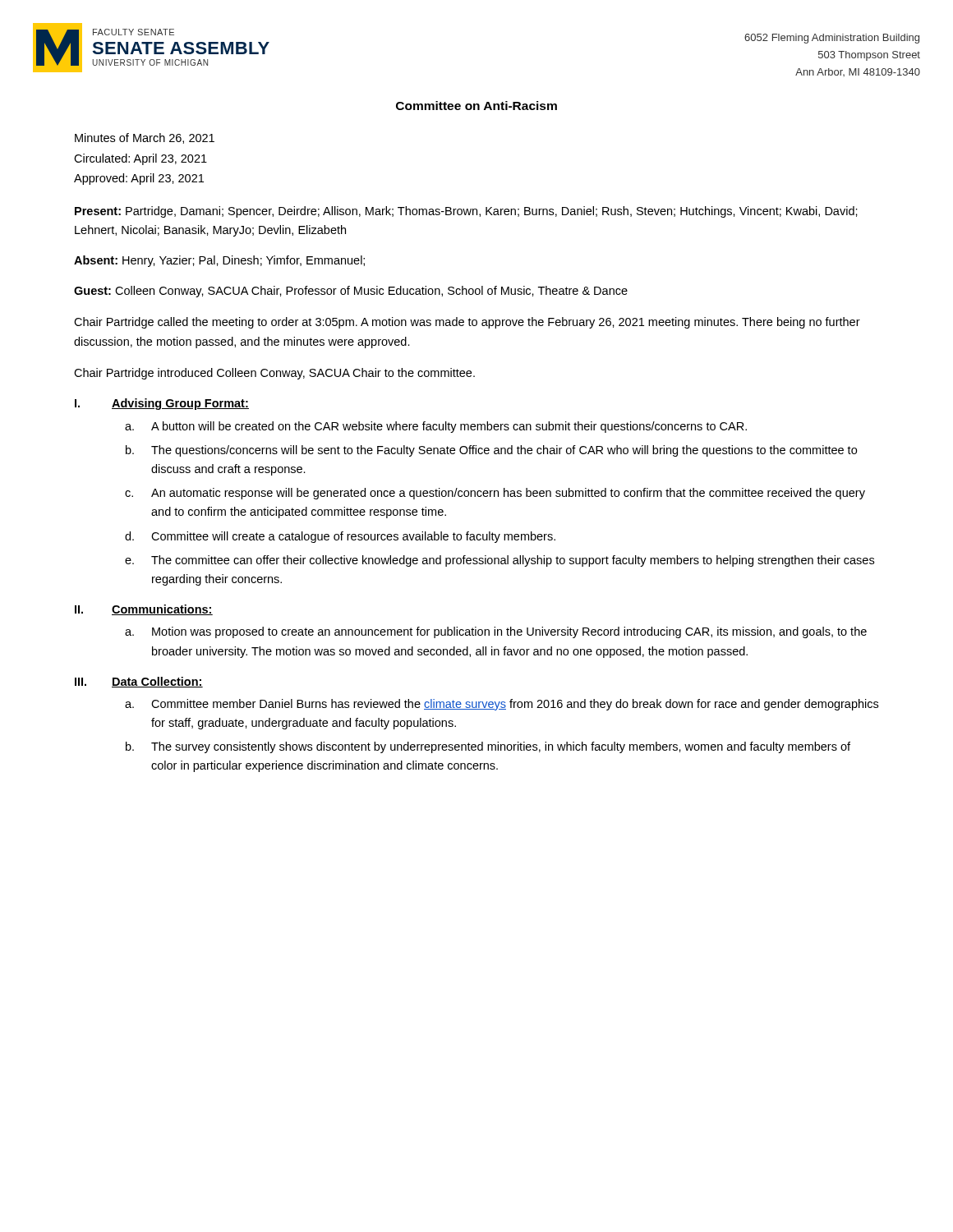
Task: Find the text starting "I. Advising Group Format:"
Action: pyautogui.click(x=161, y=404)
